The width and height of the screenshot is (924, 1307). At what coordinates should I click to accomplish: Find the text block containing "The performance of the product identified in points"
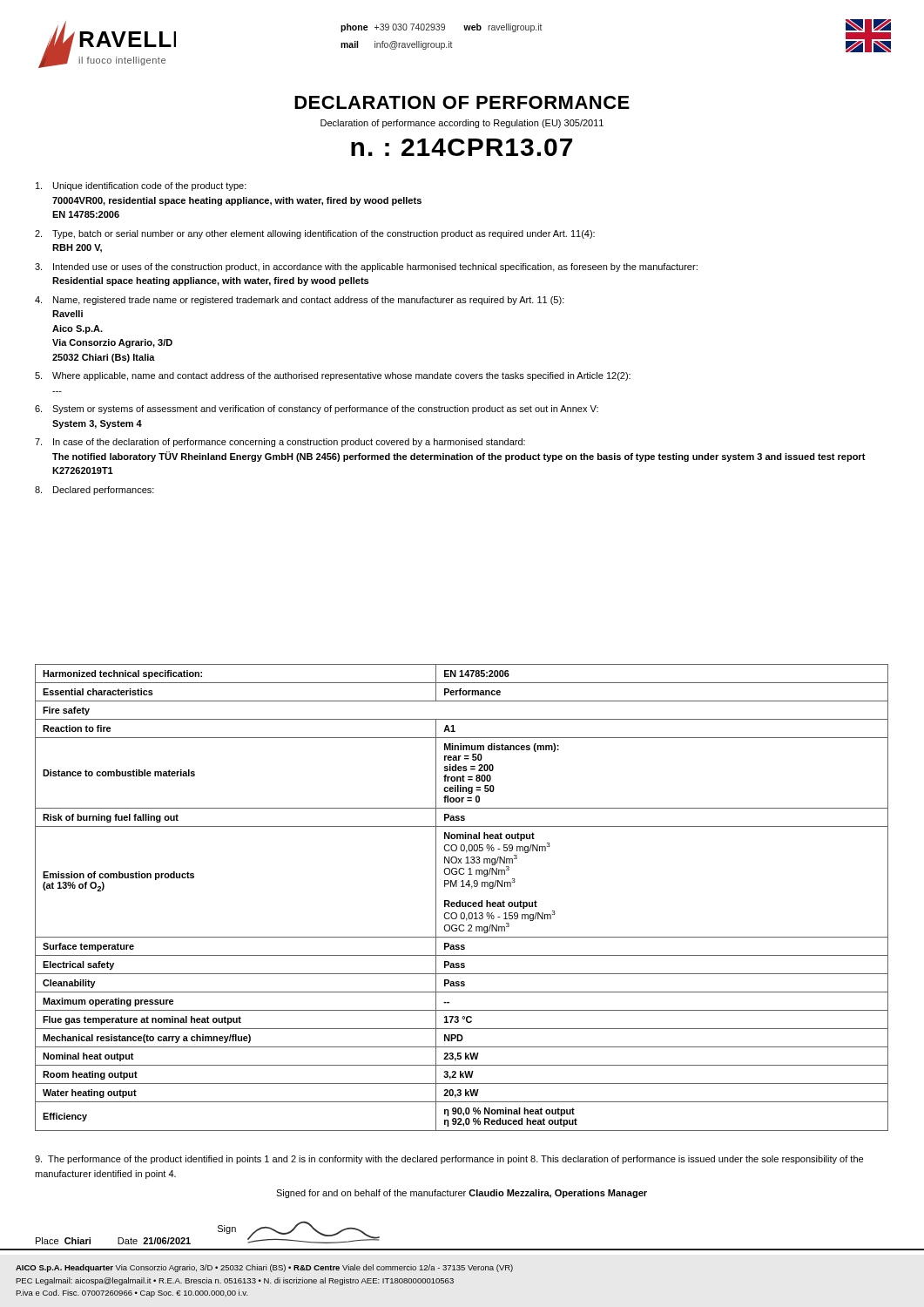[x=449, y=1166]
